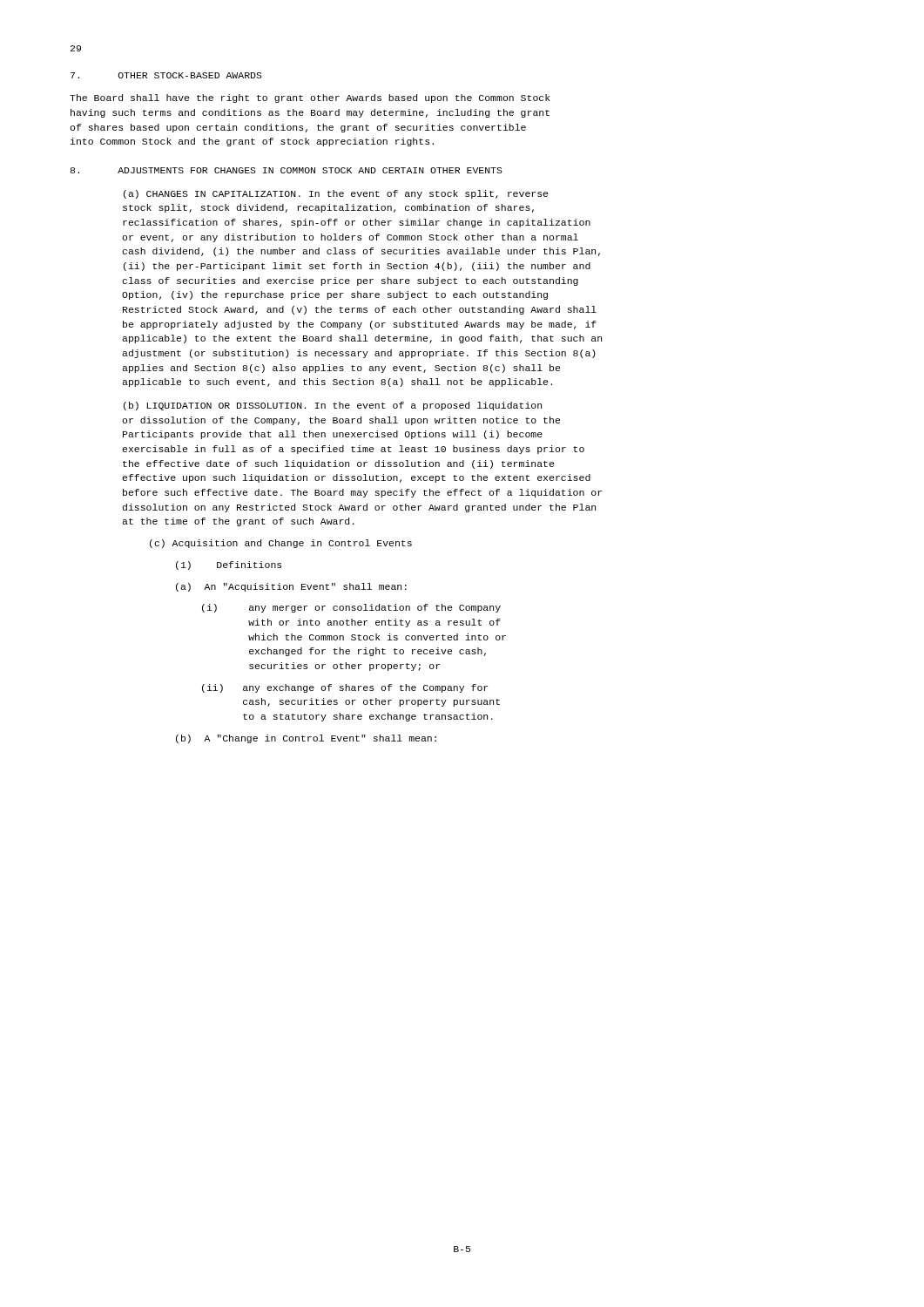Locate the block starting "(b) LIQUIDATION OR DISSOLUTION. In the event of"
The height and width of the screenshot is (1307, 924).
click(x=362, y=464)
